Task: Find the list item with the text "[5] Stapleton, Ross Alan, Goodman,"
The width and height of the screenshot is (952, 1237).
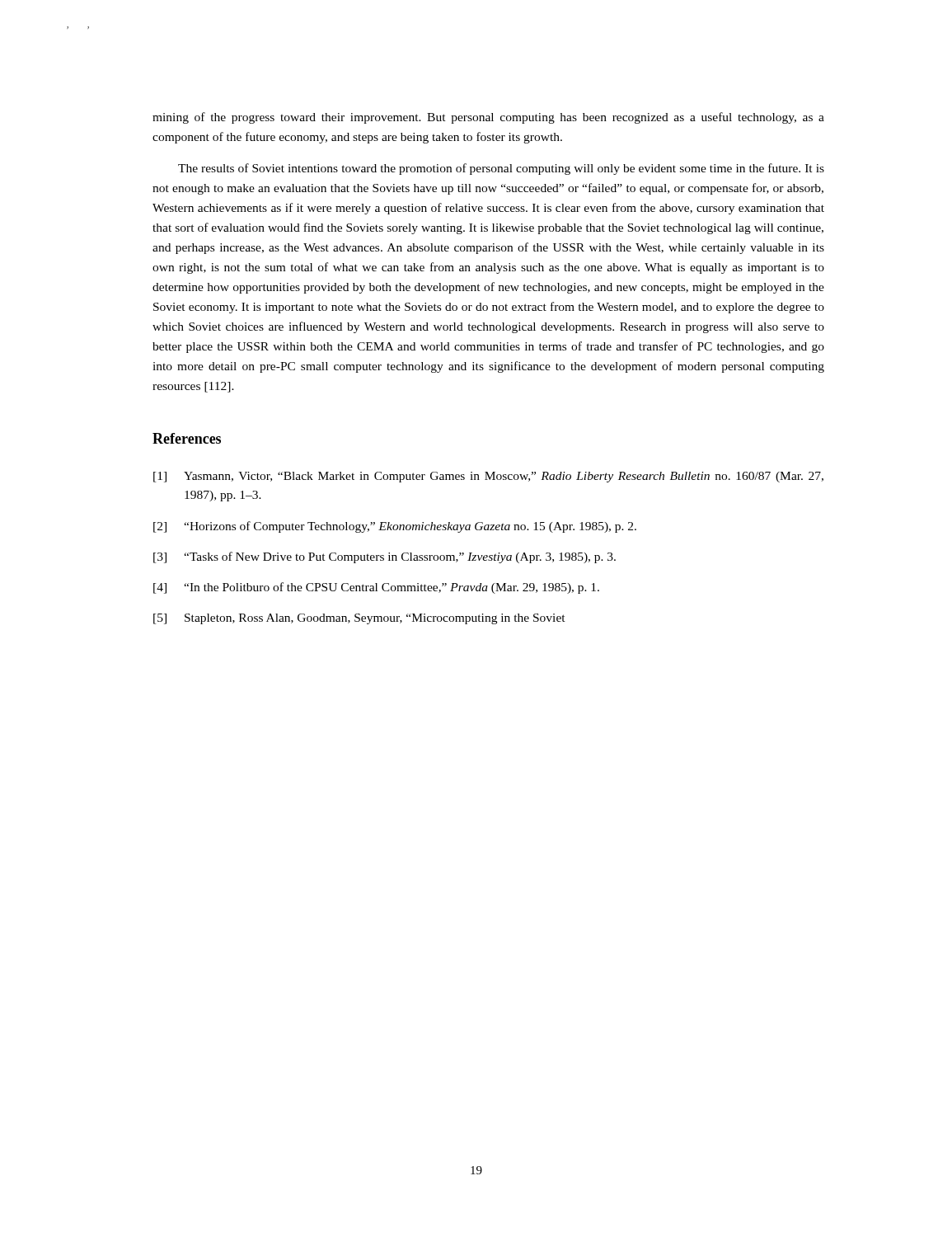Action: tap(488, 618)
